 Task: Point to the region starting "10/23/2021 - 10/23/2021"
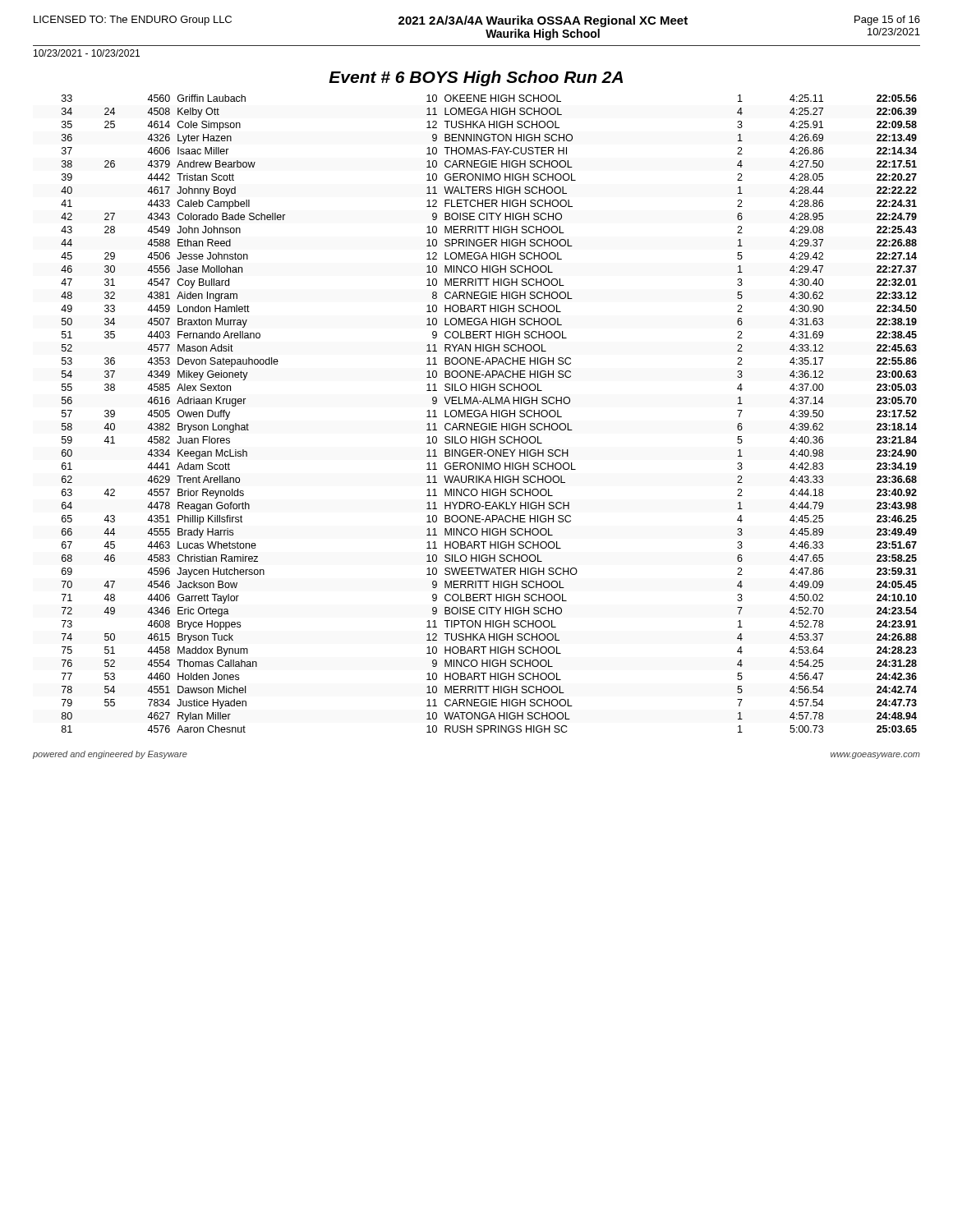(87, 53)
